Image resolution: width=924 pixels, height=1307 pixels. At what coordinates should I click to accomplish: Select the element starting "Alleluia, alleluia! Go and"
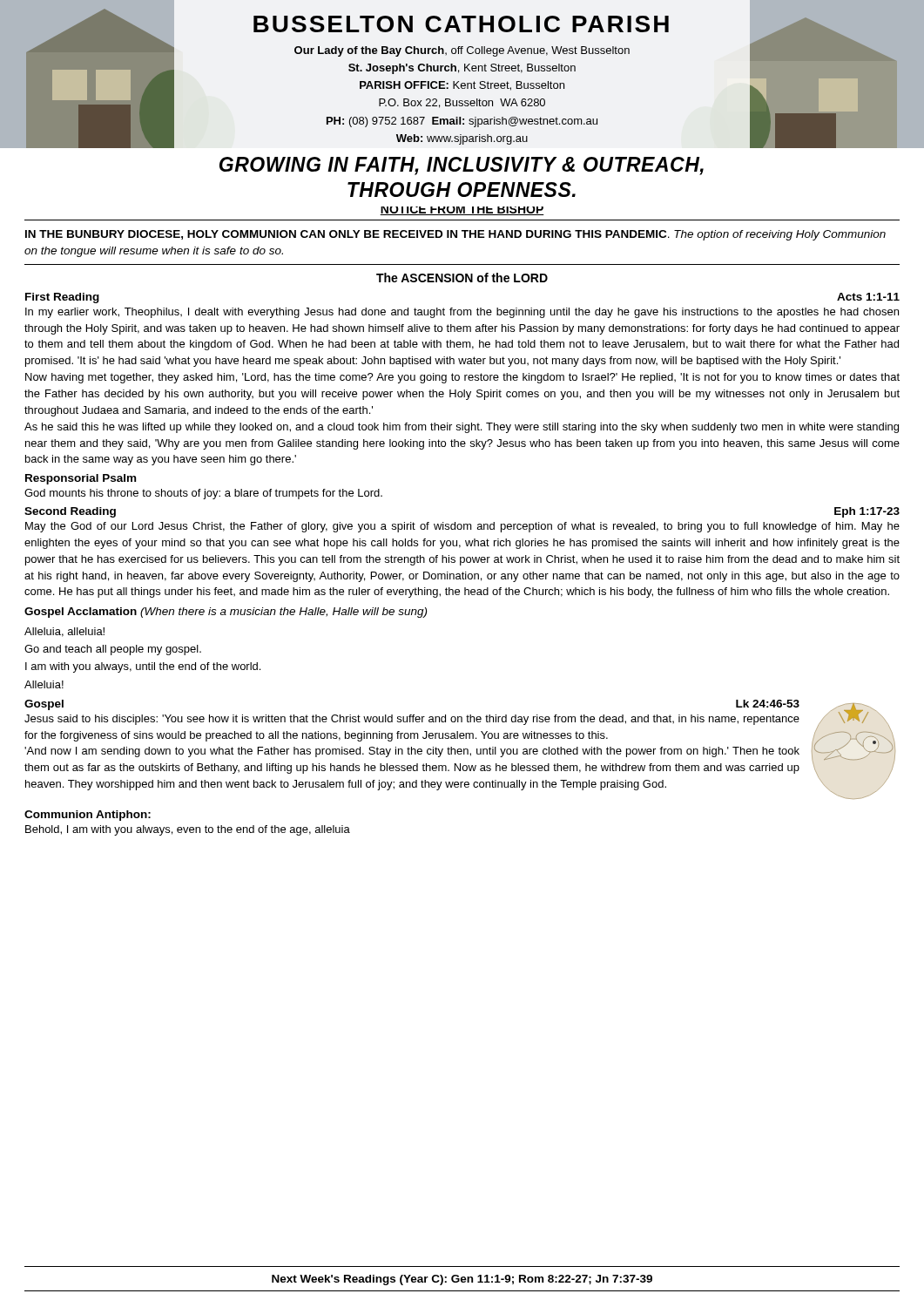click(143, 658)
